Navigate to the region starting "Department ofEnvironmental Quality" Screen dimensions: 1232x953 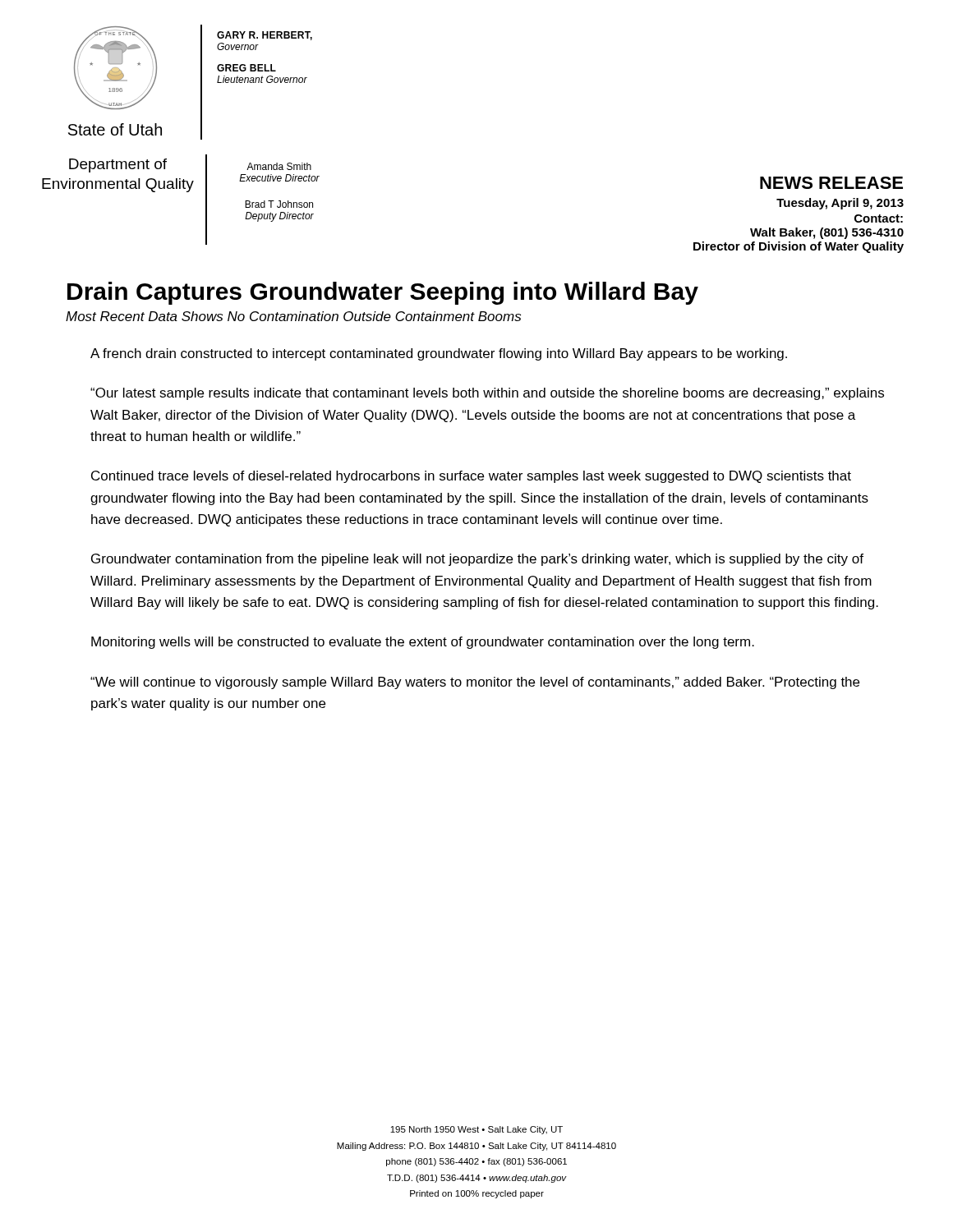click(117, 174)
